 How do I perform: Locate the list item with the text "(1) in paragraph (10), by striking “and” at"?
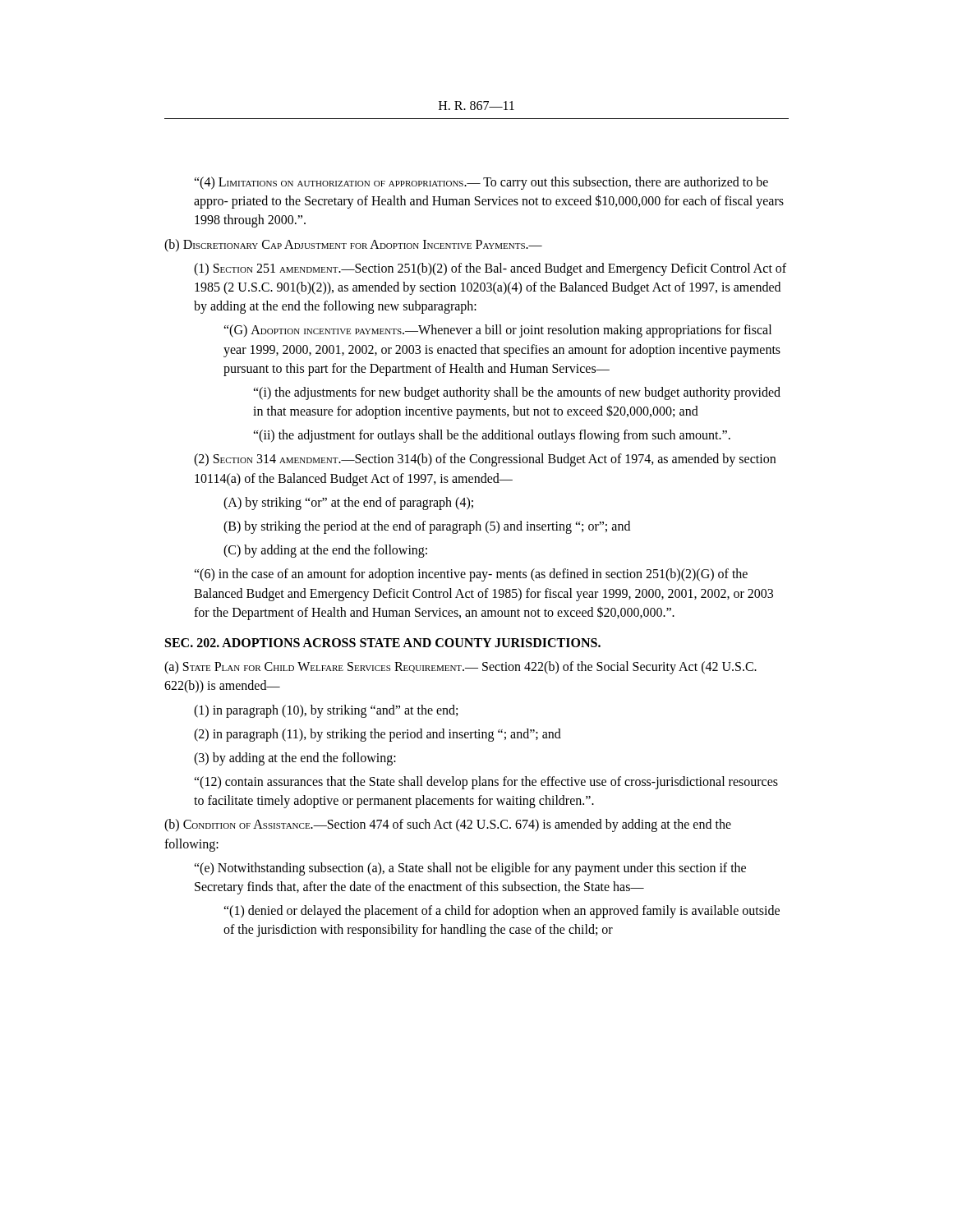point(326,711)
